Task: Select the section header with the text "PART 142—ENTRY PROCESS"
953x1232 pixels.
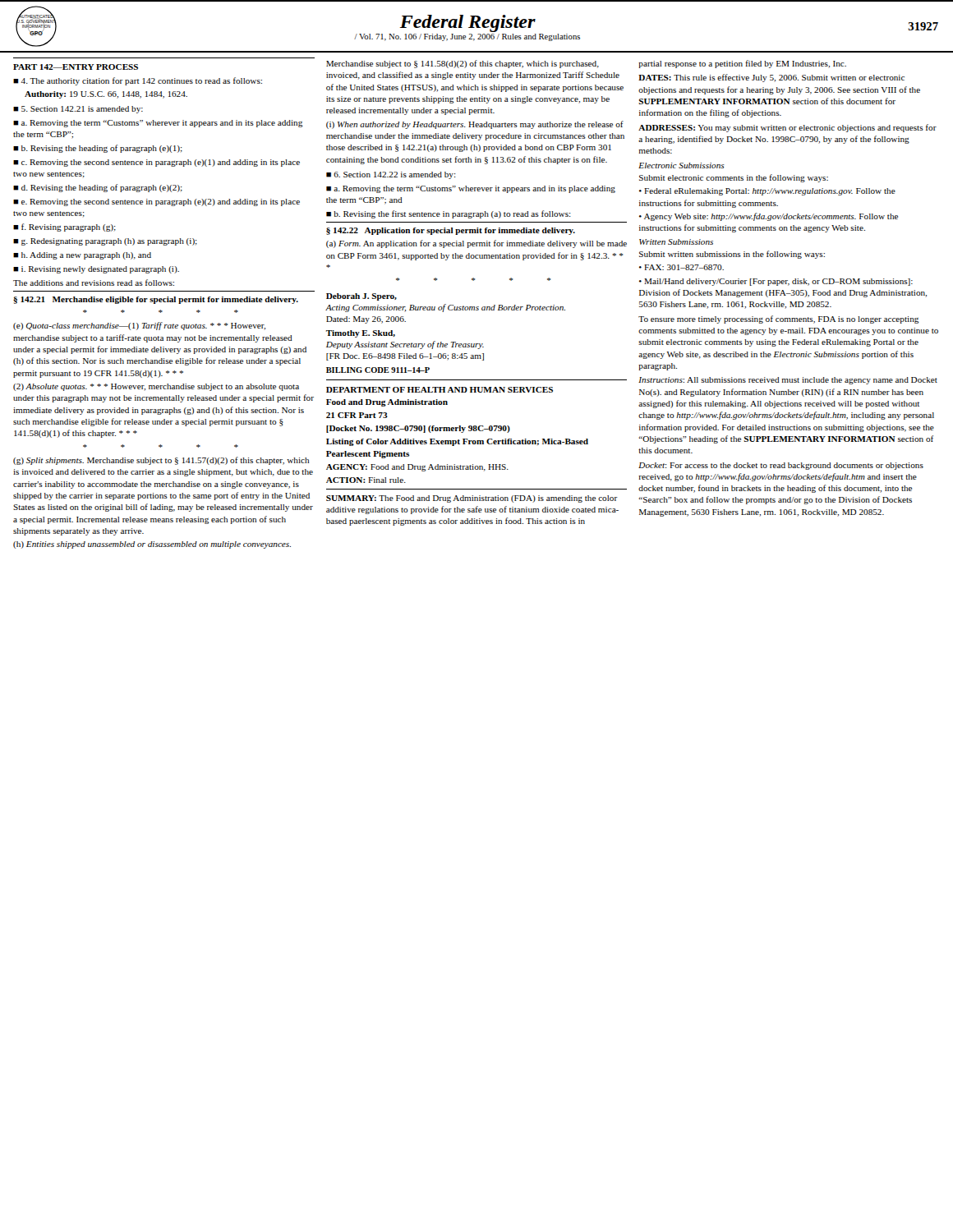Action: click(76, 67)
